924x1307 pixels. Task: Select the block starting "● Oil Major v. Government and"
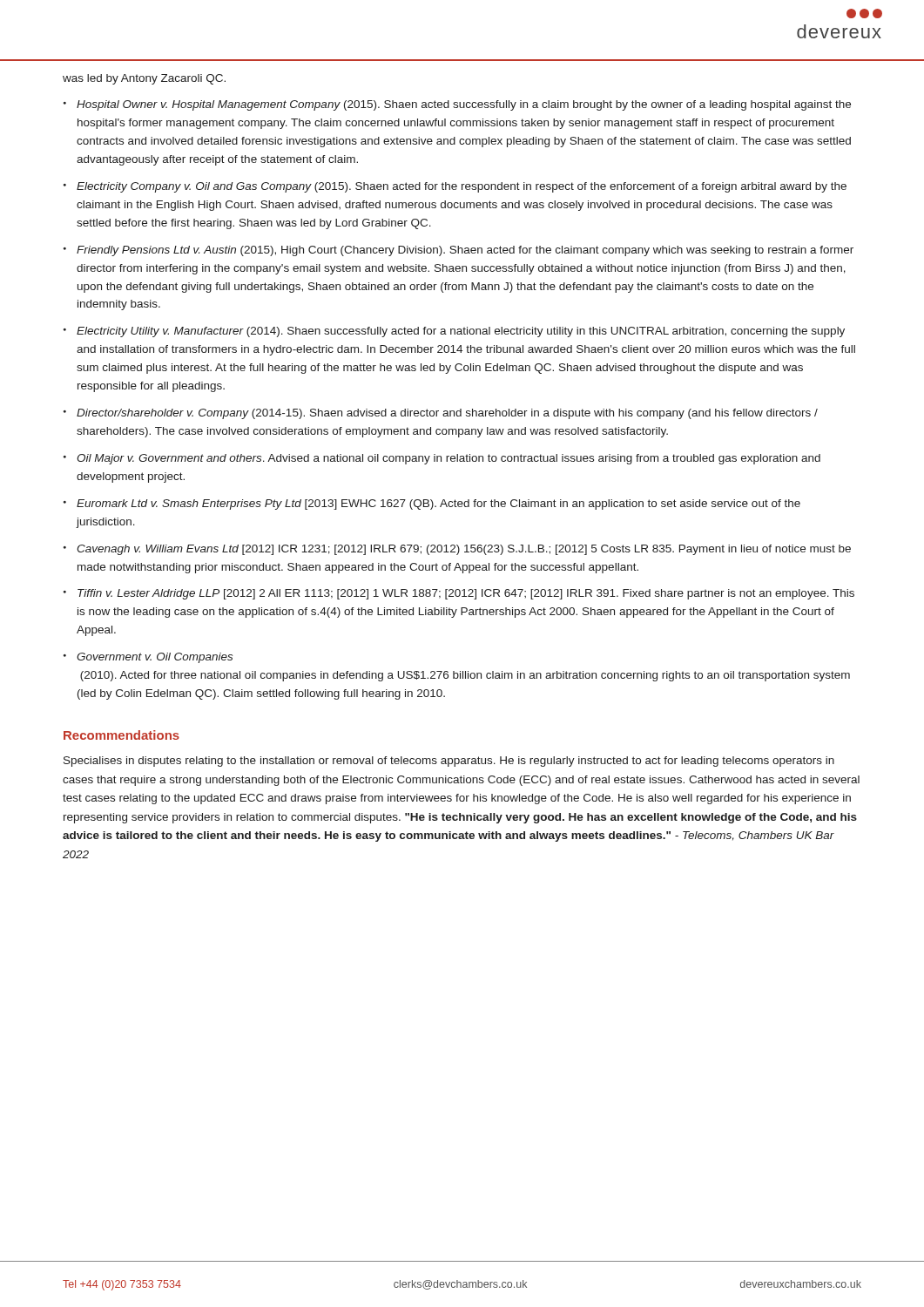[x=462, y=468]
